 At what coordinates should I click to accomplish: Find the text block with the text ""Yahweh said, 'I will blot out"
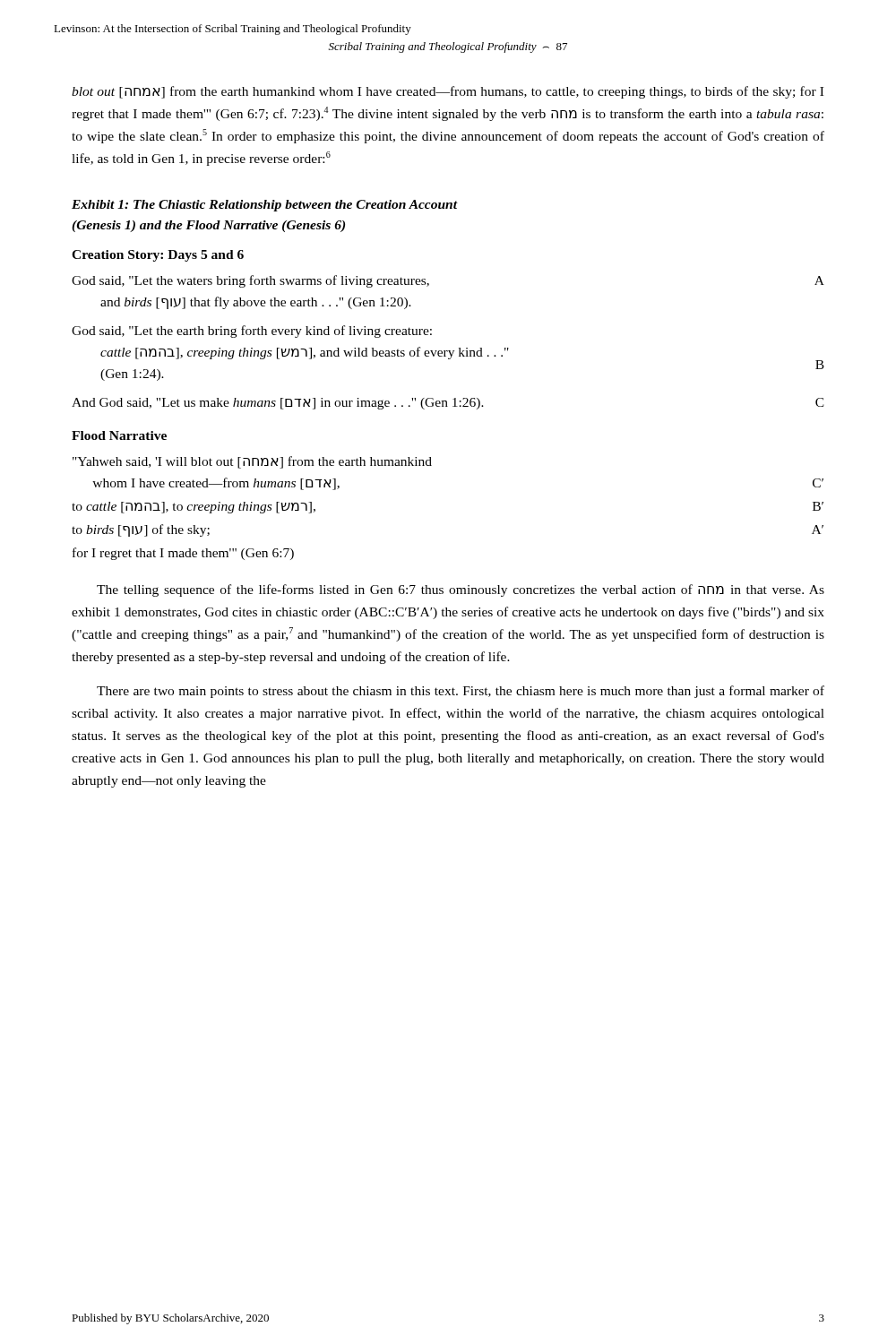[252, 462]
